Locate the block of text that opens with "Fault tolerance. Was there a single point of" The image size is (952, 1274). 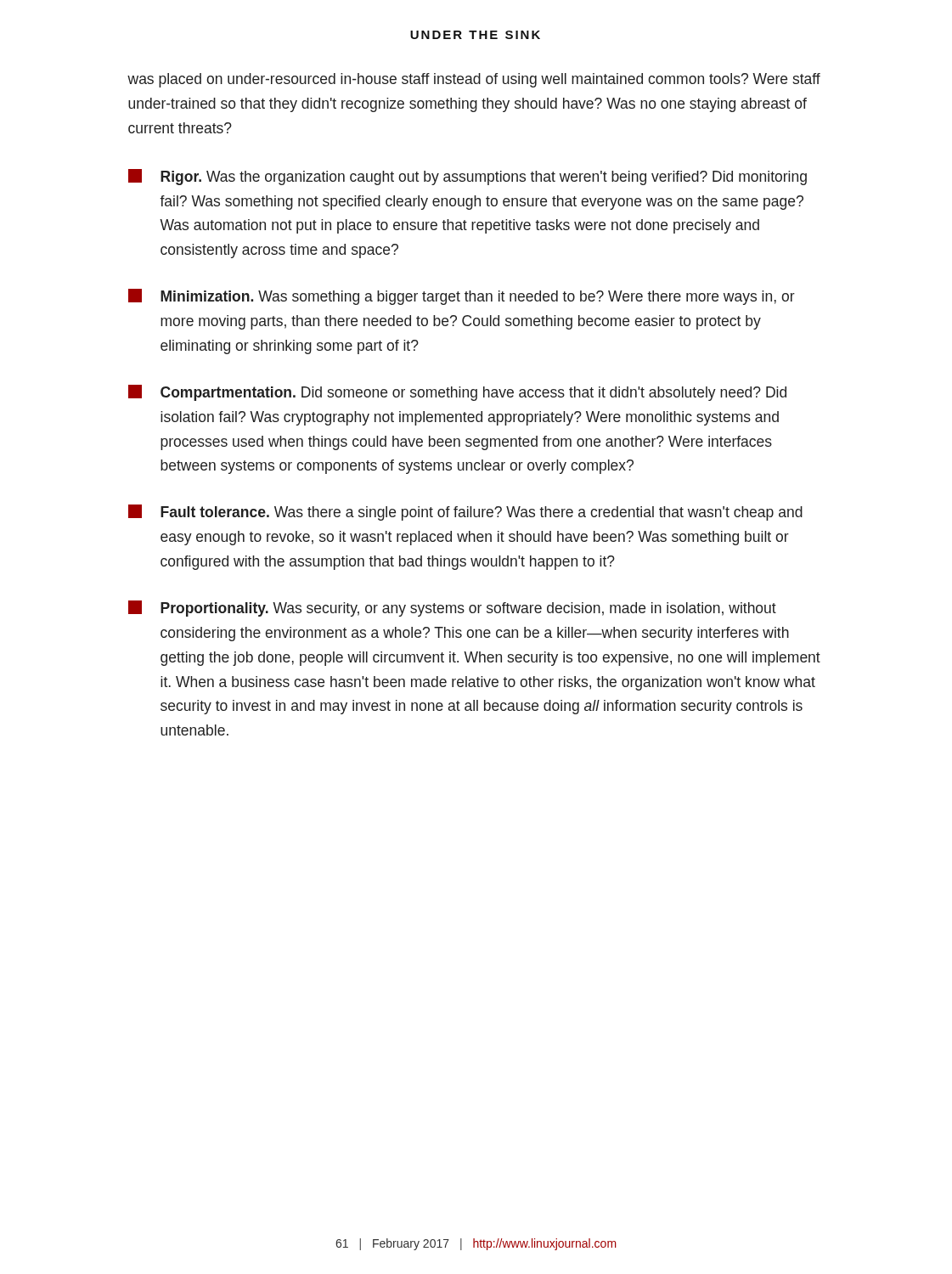[476, 537]
